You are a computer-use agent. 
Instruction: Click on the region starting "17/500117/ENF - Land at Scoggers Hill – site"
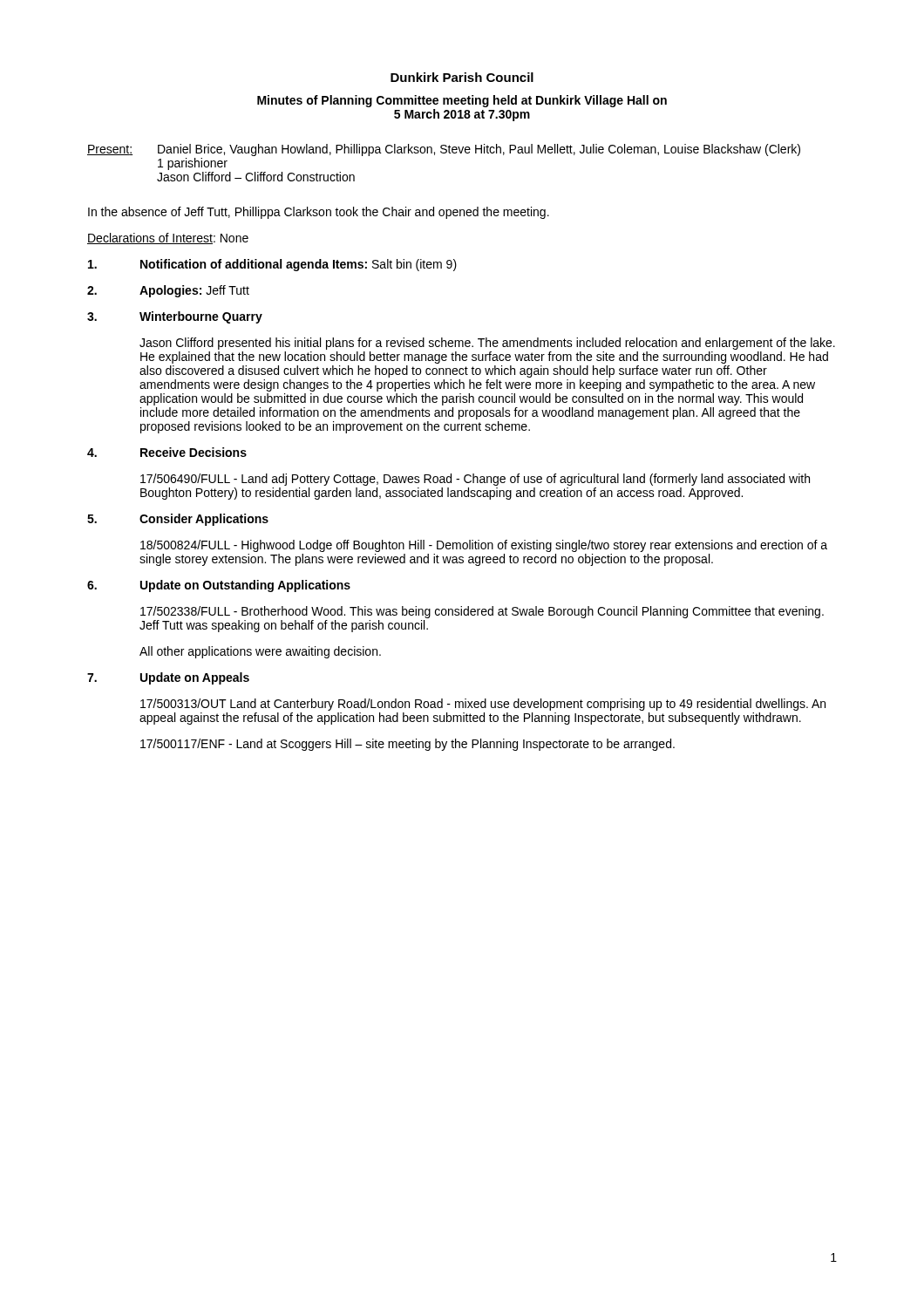pos(407,744)
